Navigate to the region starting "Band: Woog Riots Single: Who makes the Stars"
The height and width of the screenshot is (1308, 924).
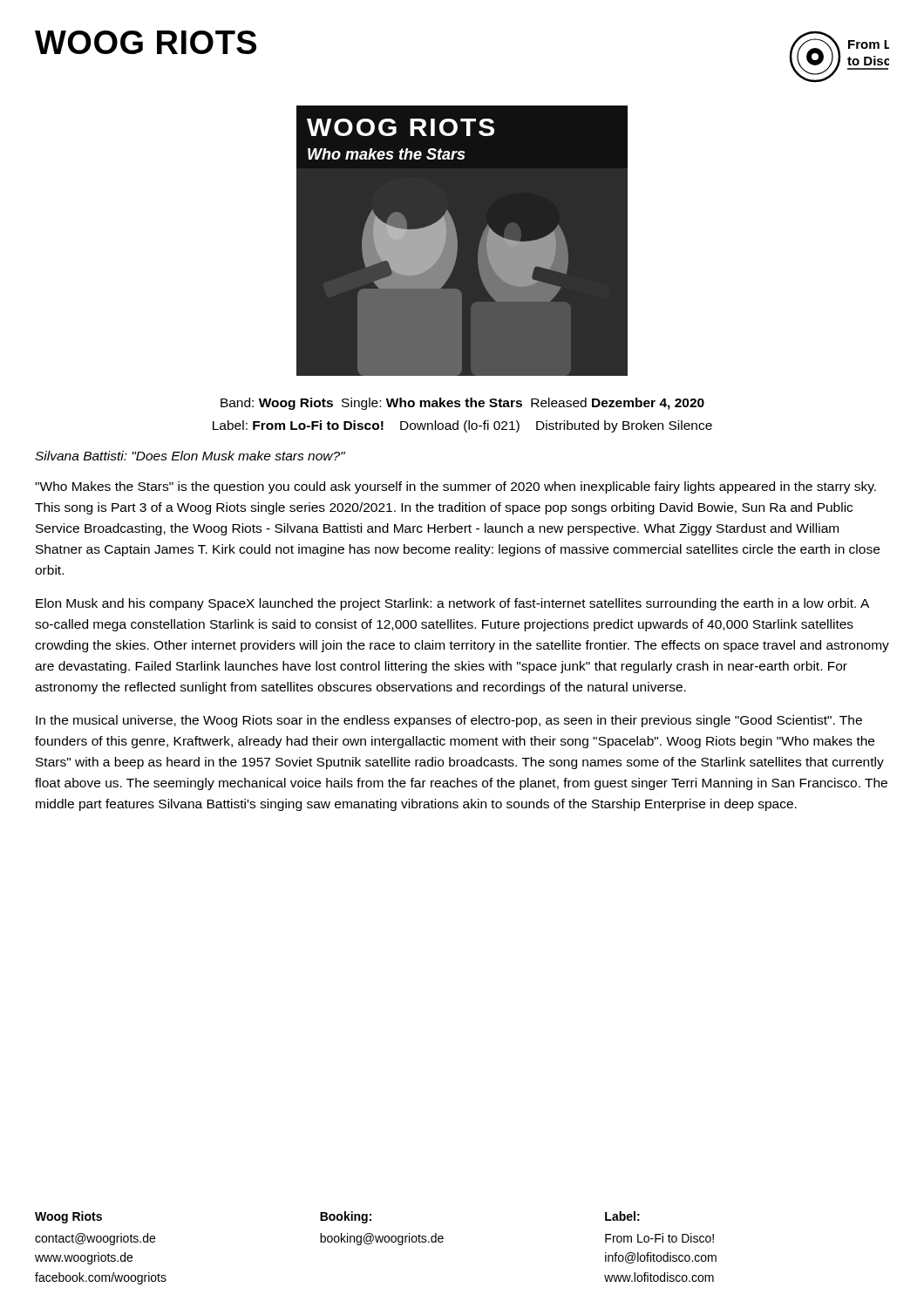(x=462, y=414)
